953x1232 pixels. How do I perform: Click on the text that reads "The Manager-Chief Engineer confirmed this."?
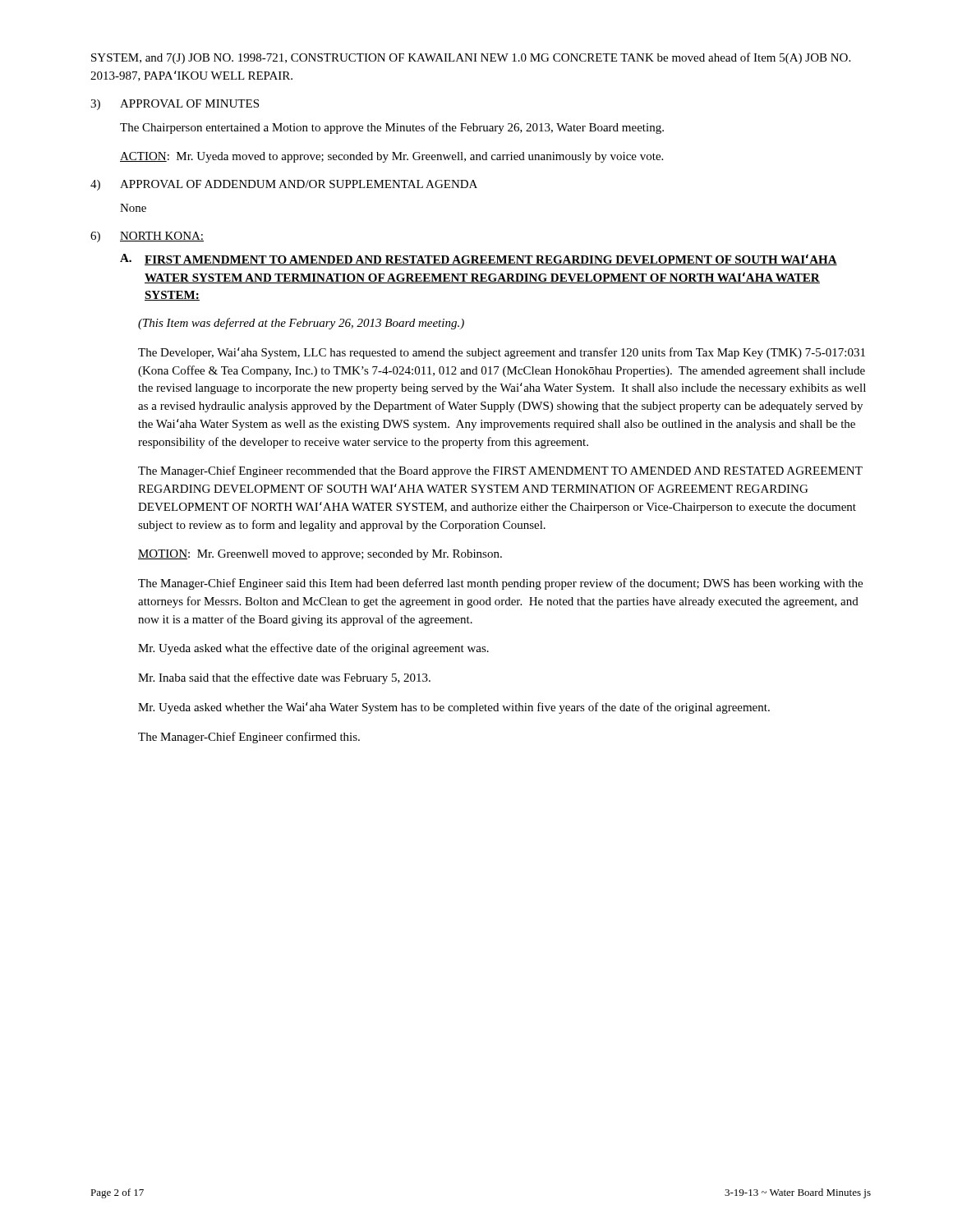[x=249, y=736]
